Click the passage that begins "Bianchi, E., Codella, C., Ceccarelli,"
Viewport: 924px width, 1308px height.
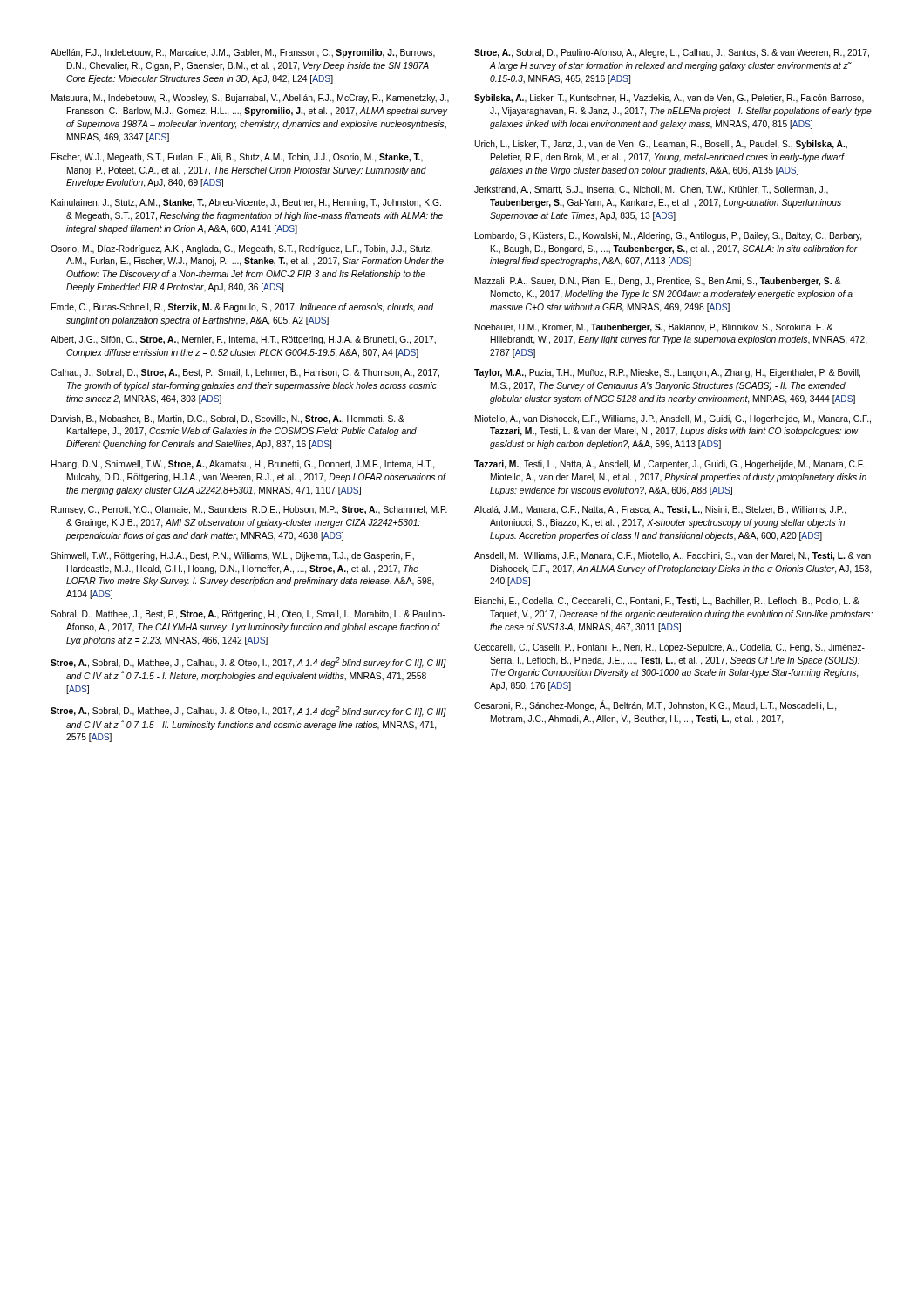(674, 614)
